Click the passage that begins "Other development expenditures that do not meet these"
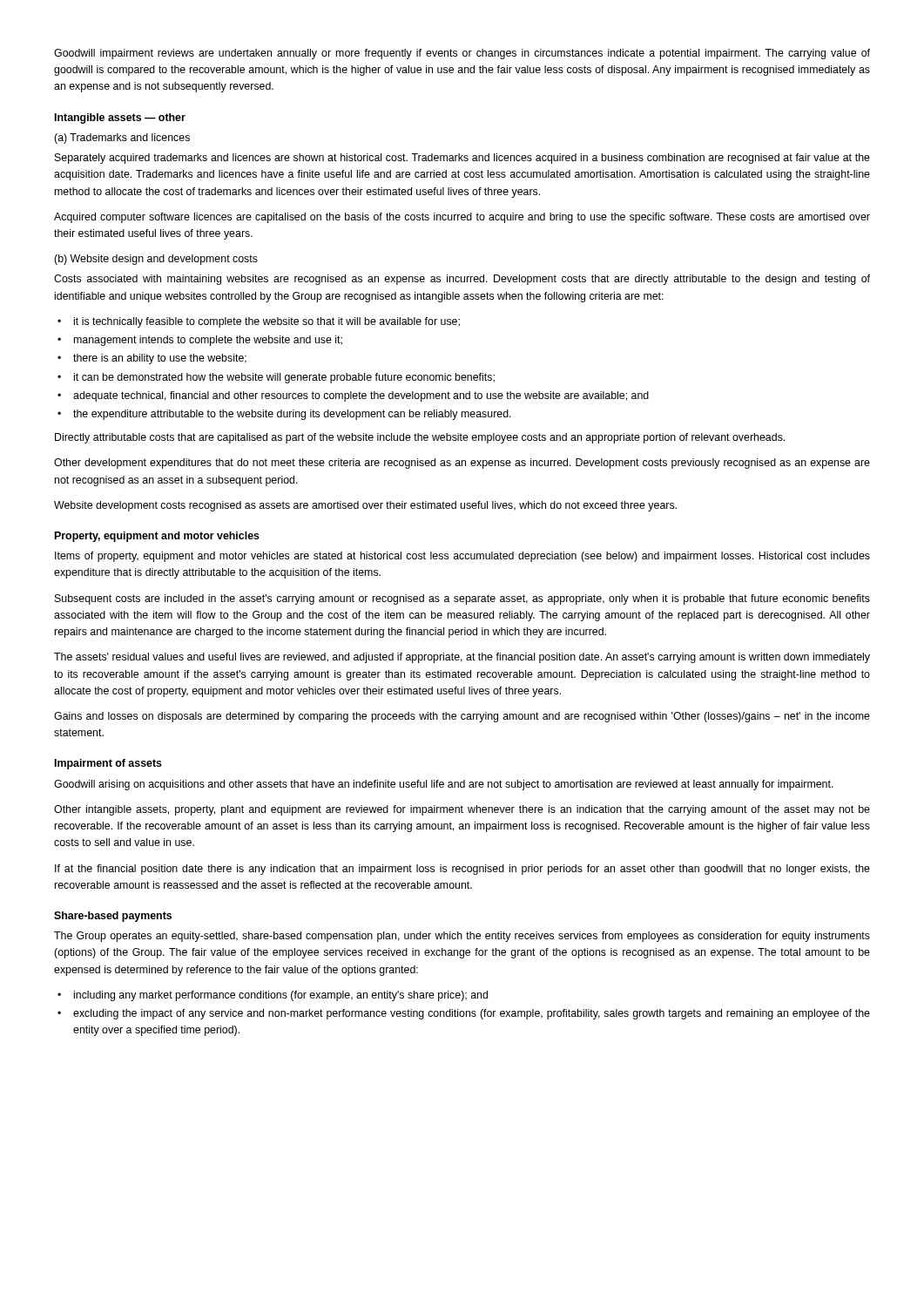Viewport: 924px width, 1307px height. point(462,471)
